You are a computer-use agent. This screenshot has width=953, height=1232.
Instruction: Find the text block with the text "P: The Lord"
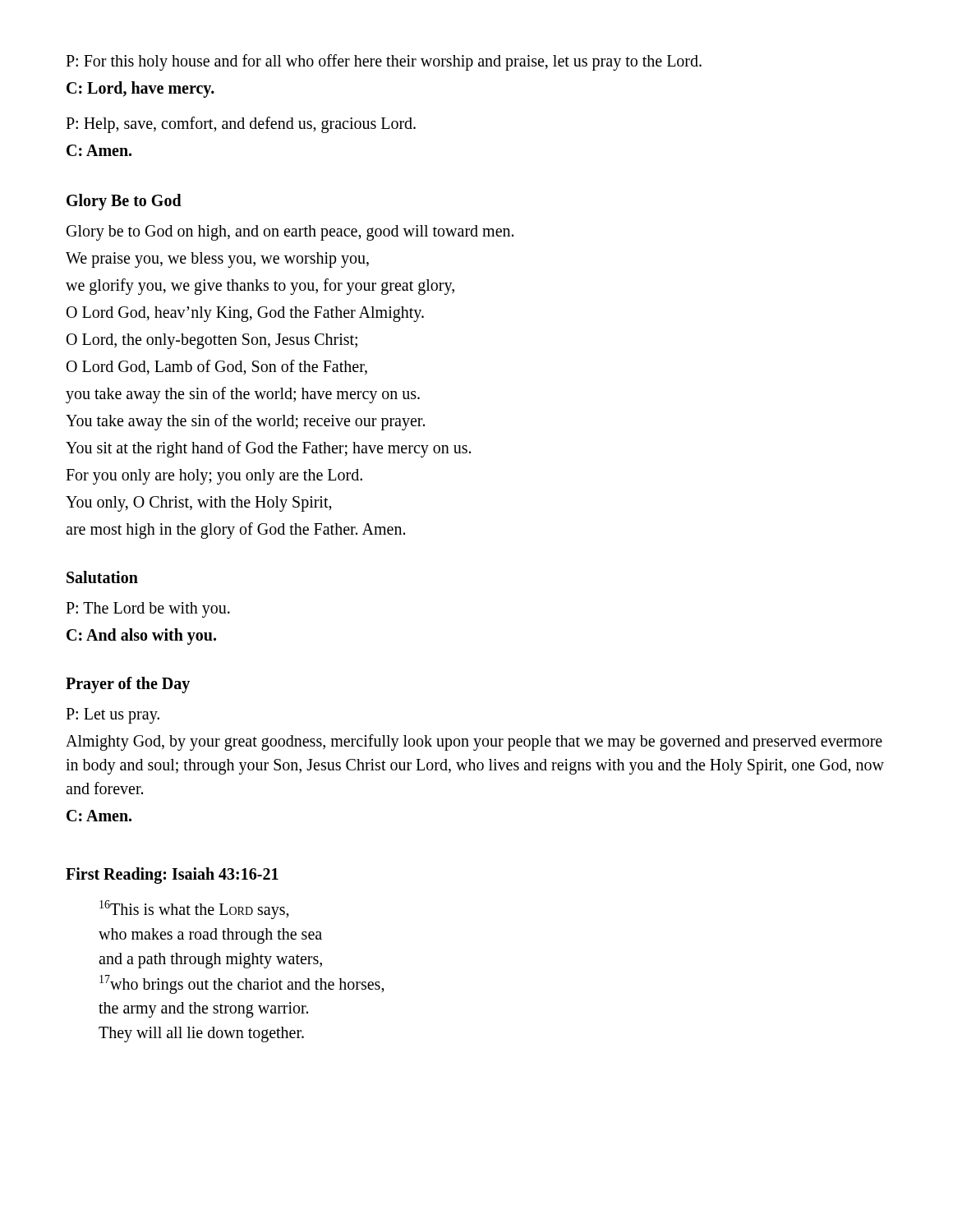148,610
